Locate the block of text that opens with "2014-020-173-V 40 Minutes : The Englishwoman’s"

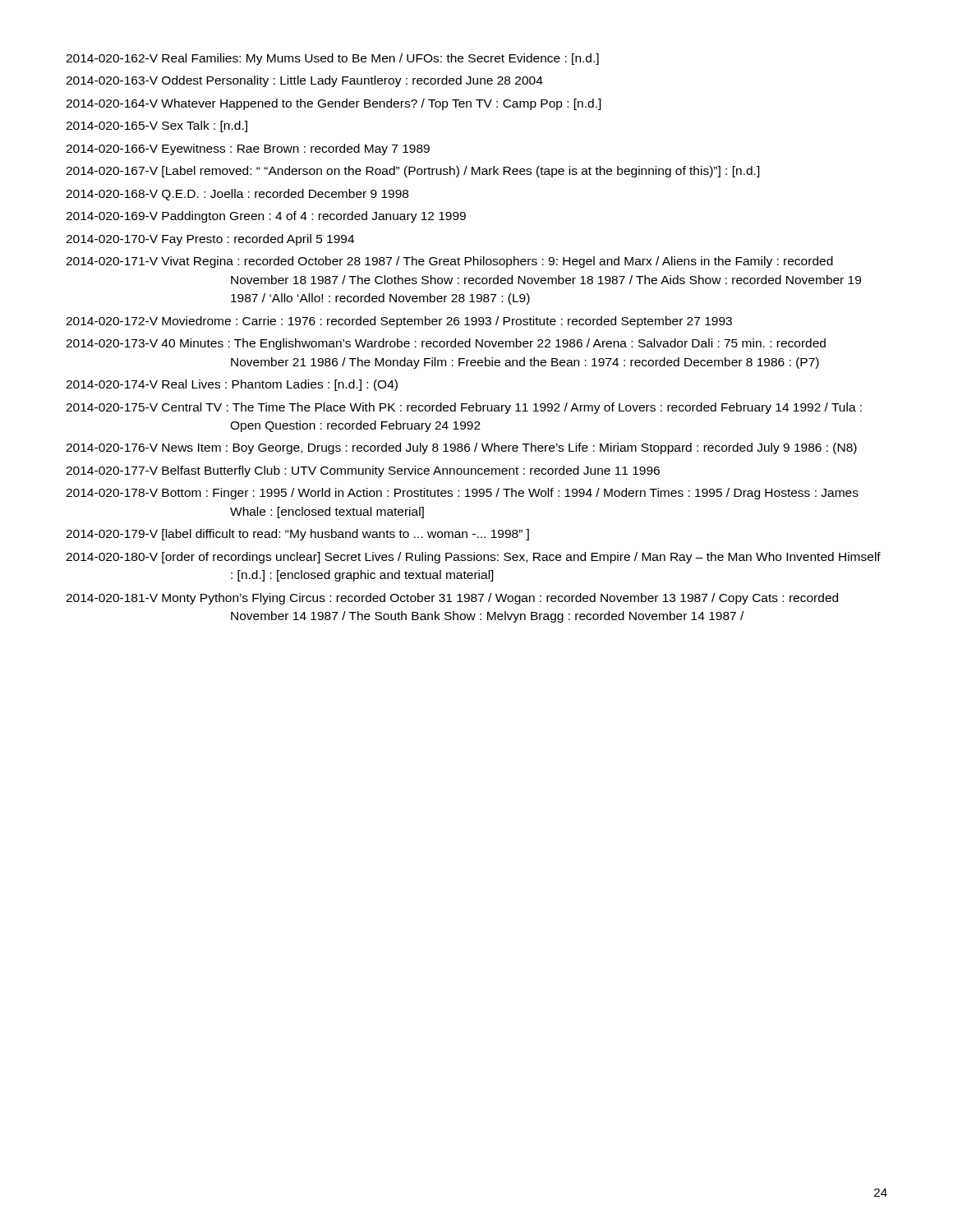(446, 352)
